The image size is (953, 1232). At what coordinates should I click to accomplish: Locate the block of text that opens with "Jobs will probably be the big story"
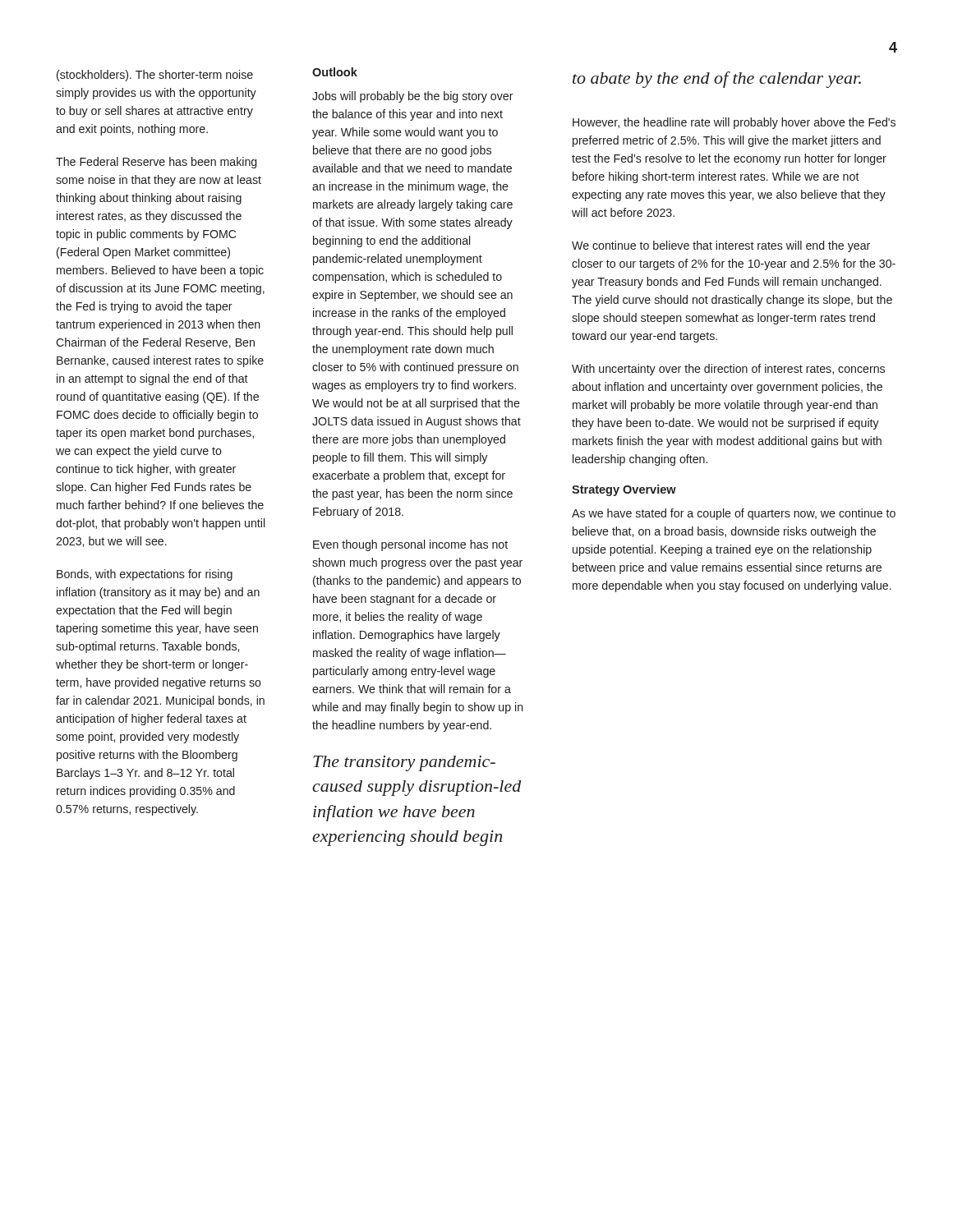(x=416, y=304)
